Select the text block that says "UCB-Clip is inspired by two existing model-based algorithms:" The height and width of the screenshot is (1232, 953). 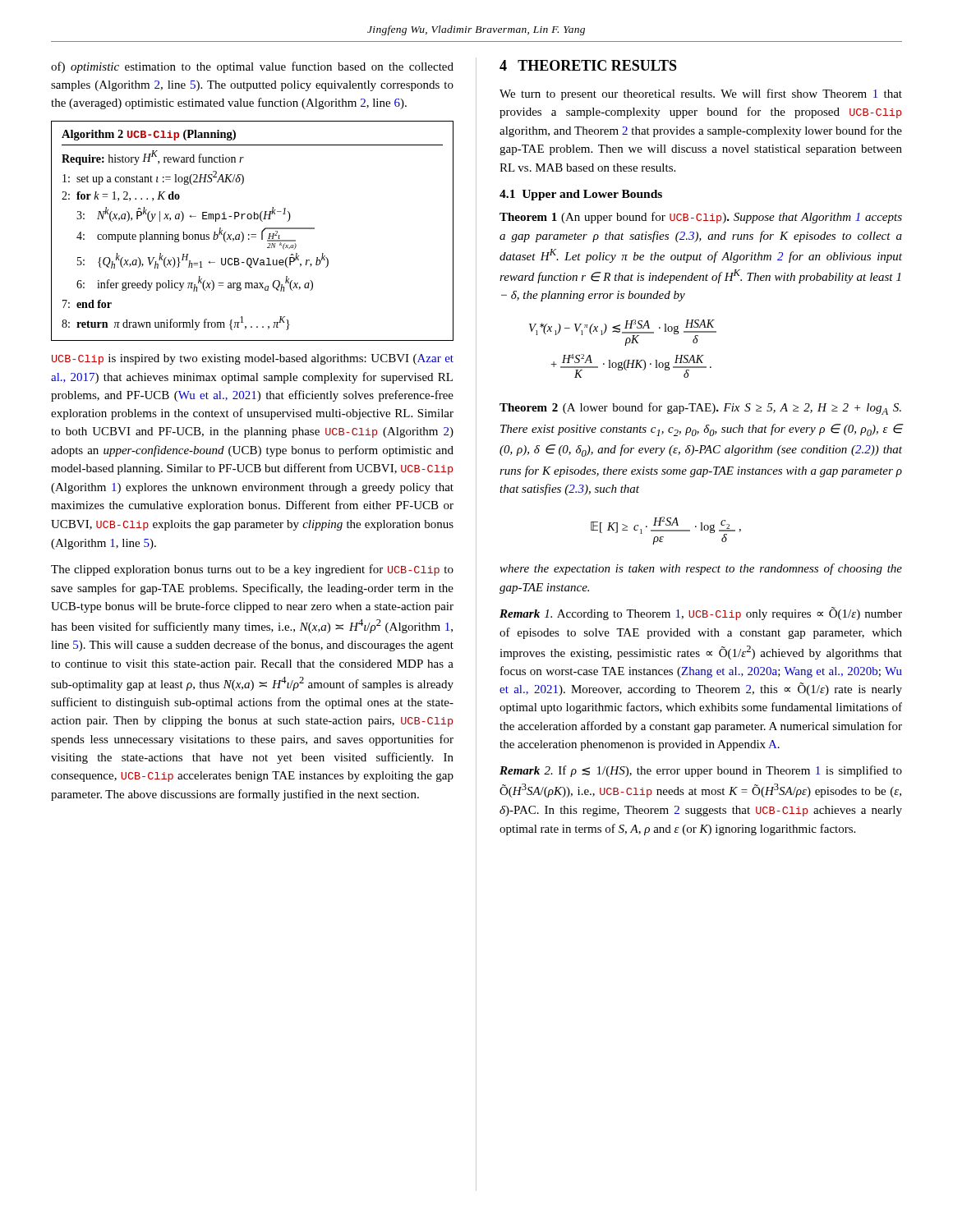click(252, 576)
